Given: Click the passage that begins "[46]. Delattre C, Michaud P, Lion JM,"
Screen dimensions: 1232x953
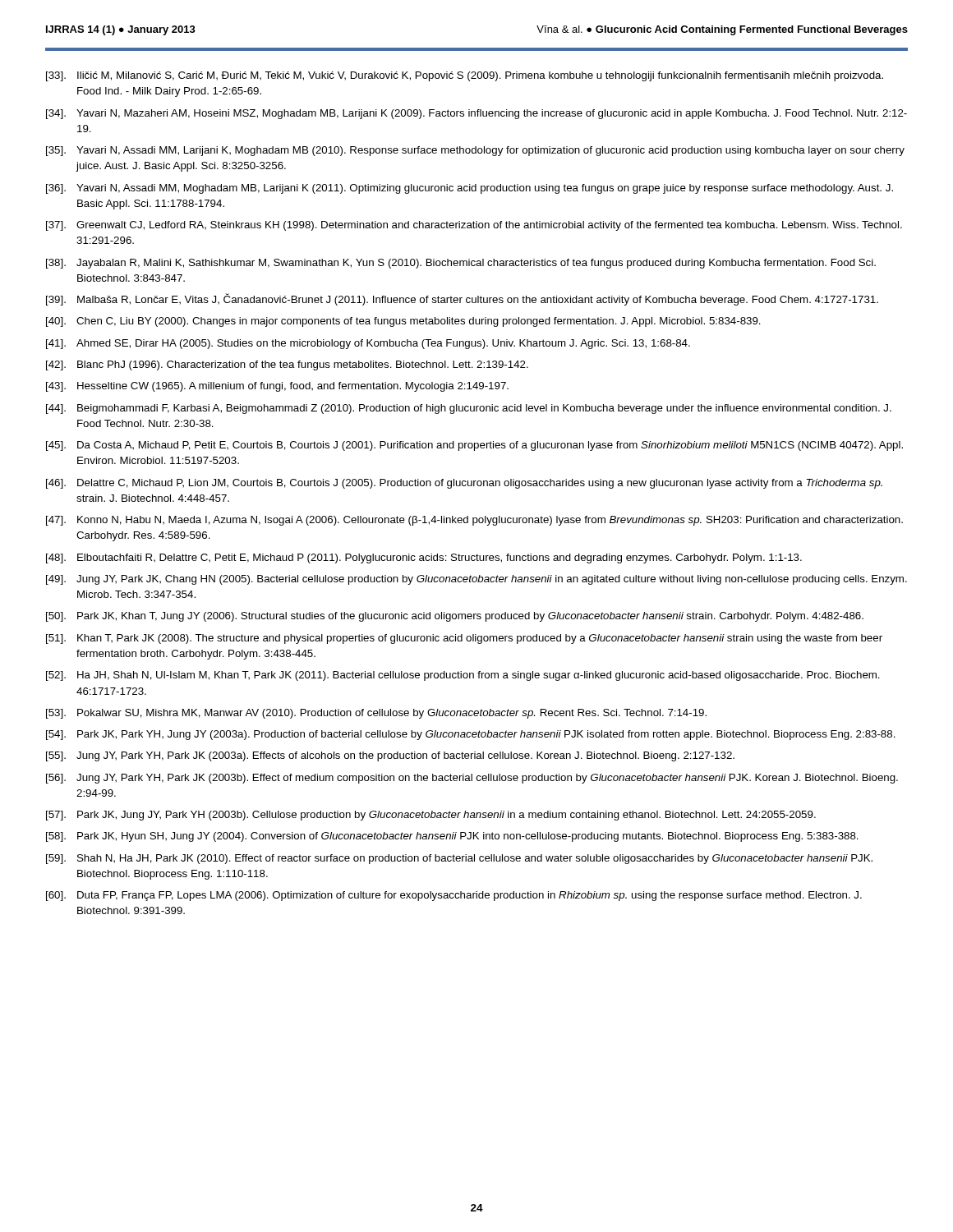Looking at the screenshot, I should click(x=476, y=490).
